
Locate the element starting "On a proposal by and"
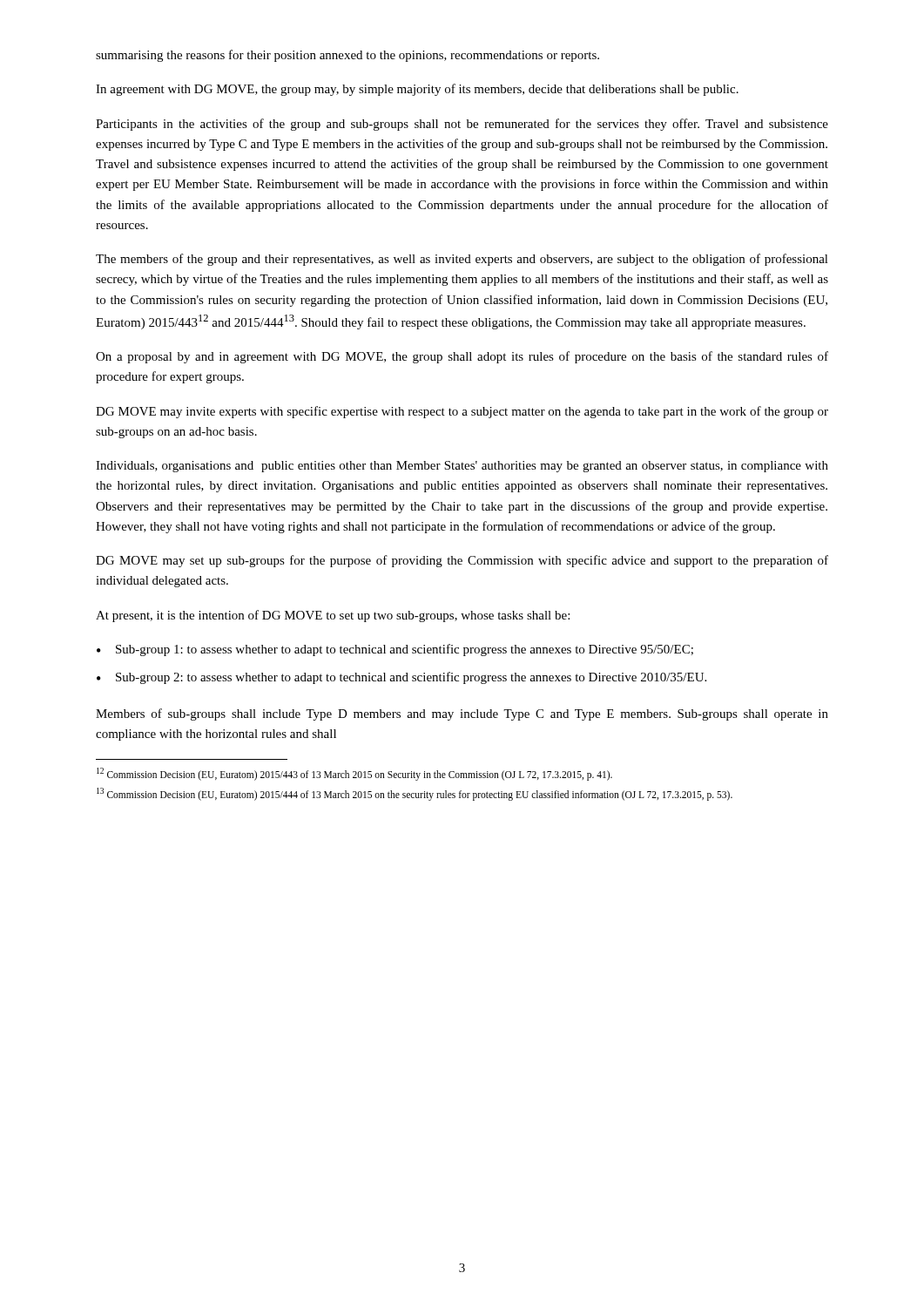(x=462, y=366)
